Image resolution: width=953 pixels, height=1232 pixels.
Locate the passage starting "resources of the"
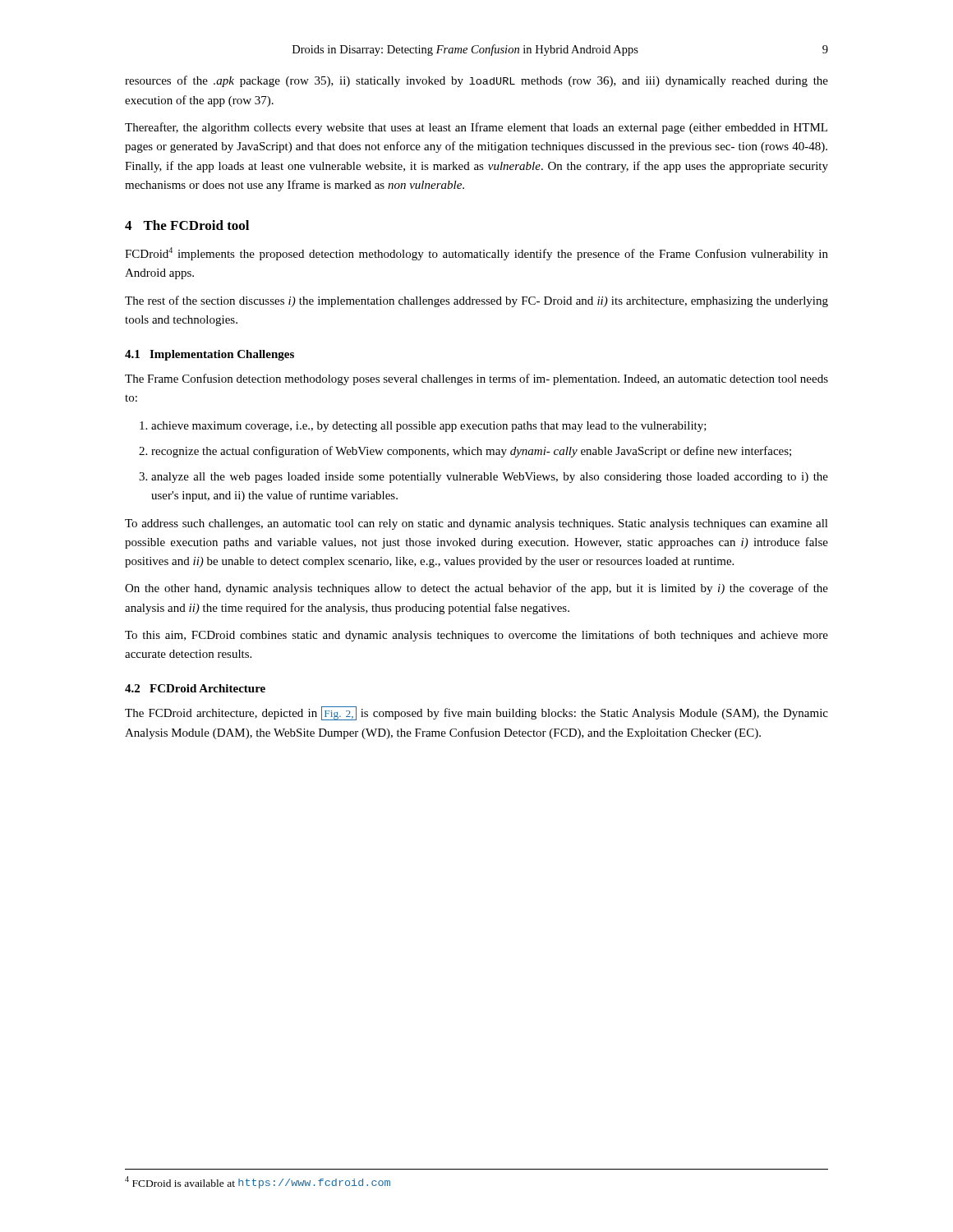click(x=476, y=133)
